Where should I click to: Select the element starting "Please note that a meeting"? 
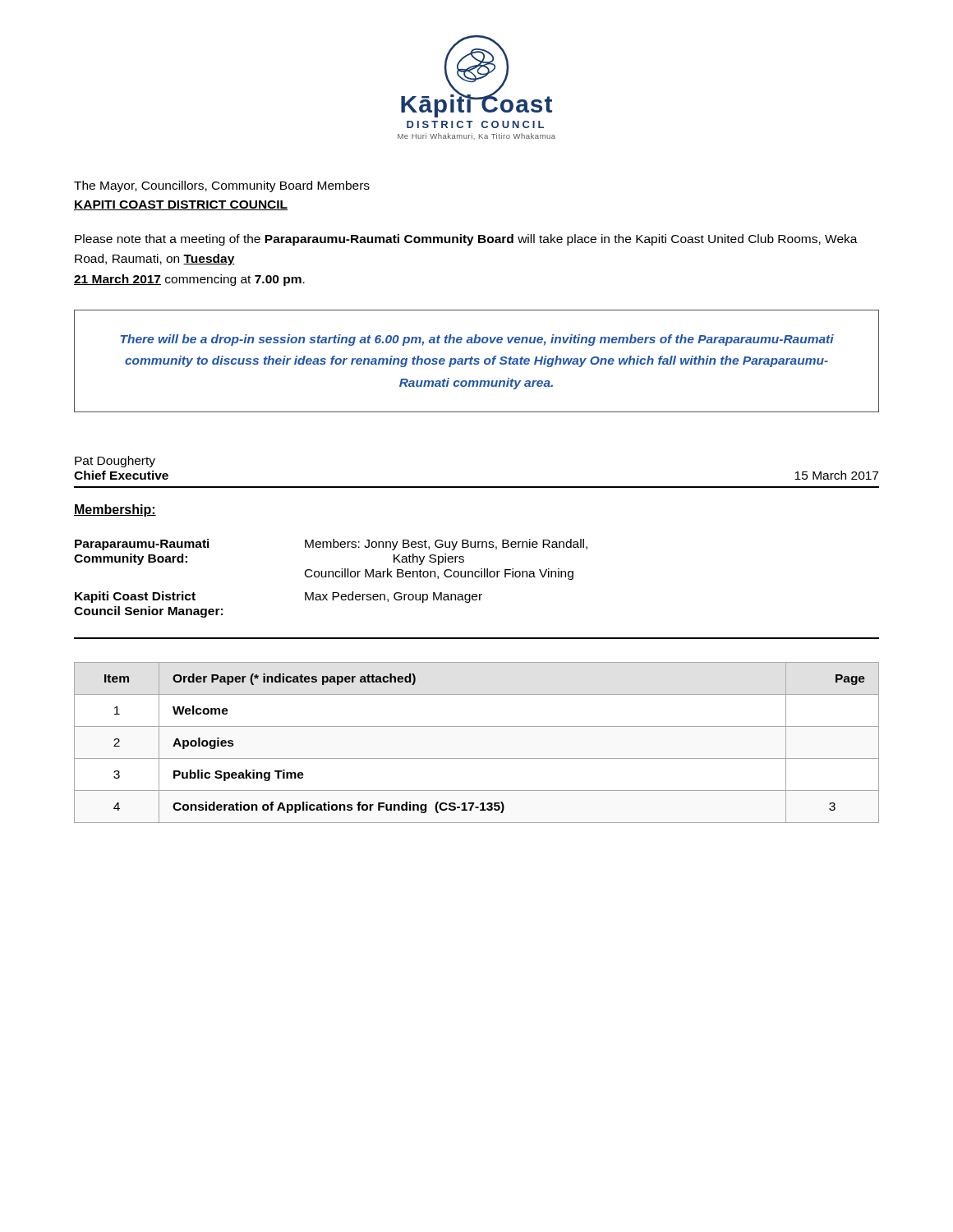[466, 240]
